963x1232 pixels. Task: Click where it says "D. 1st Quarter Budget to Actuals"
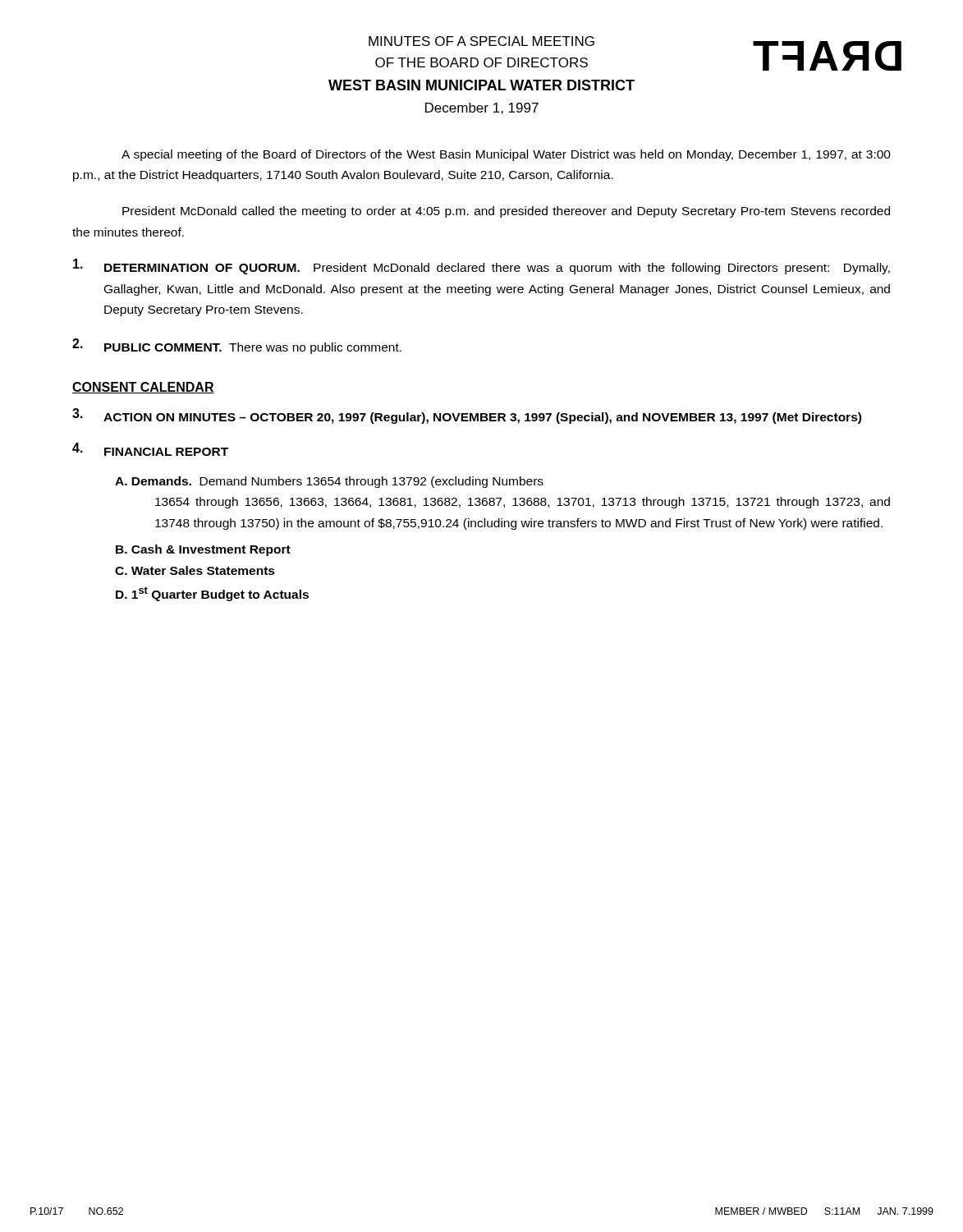click(212, 593)
